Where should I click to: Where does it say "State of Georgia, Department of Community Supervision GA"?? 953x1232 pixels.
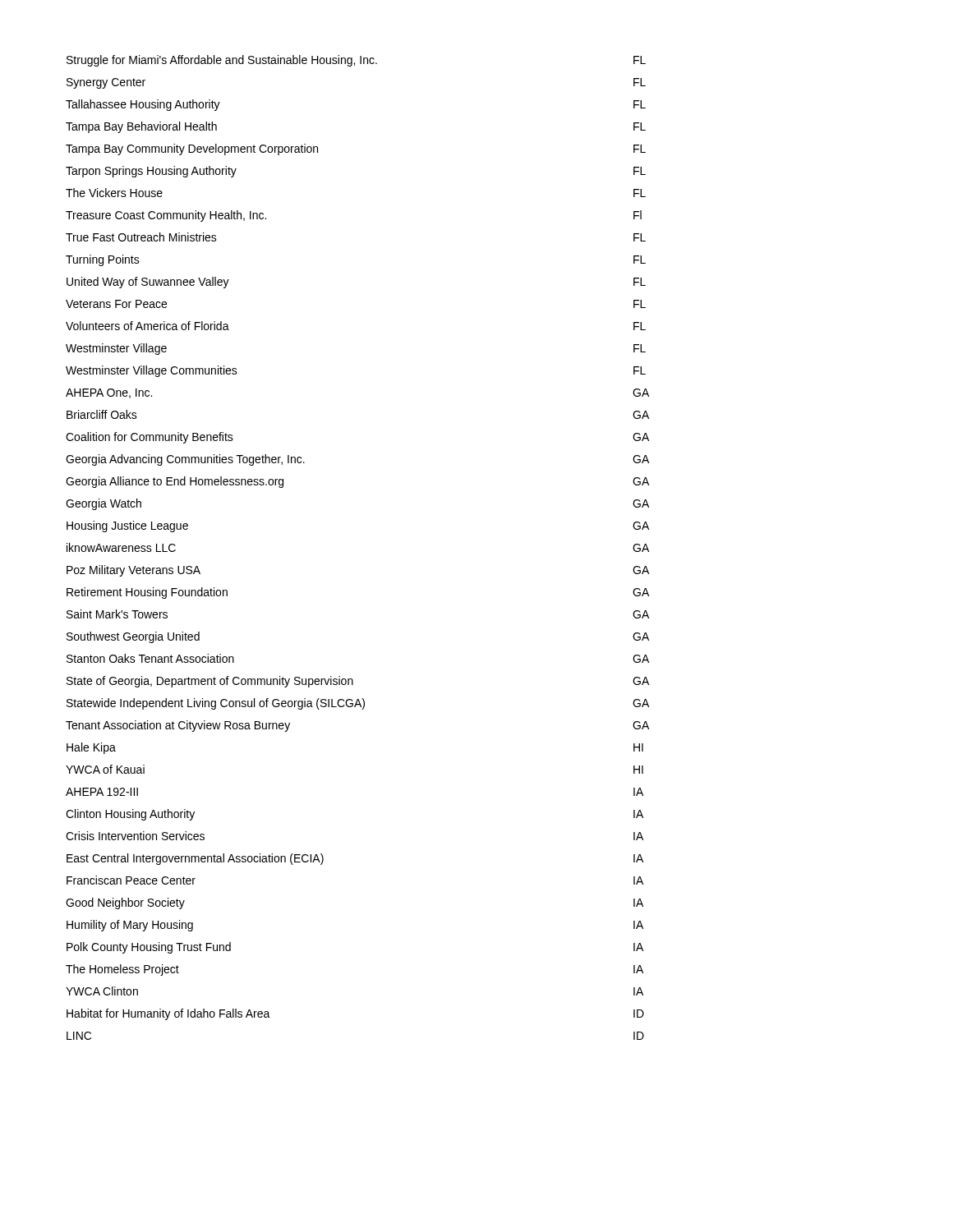208,681
